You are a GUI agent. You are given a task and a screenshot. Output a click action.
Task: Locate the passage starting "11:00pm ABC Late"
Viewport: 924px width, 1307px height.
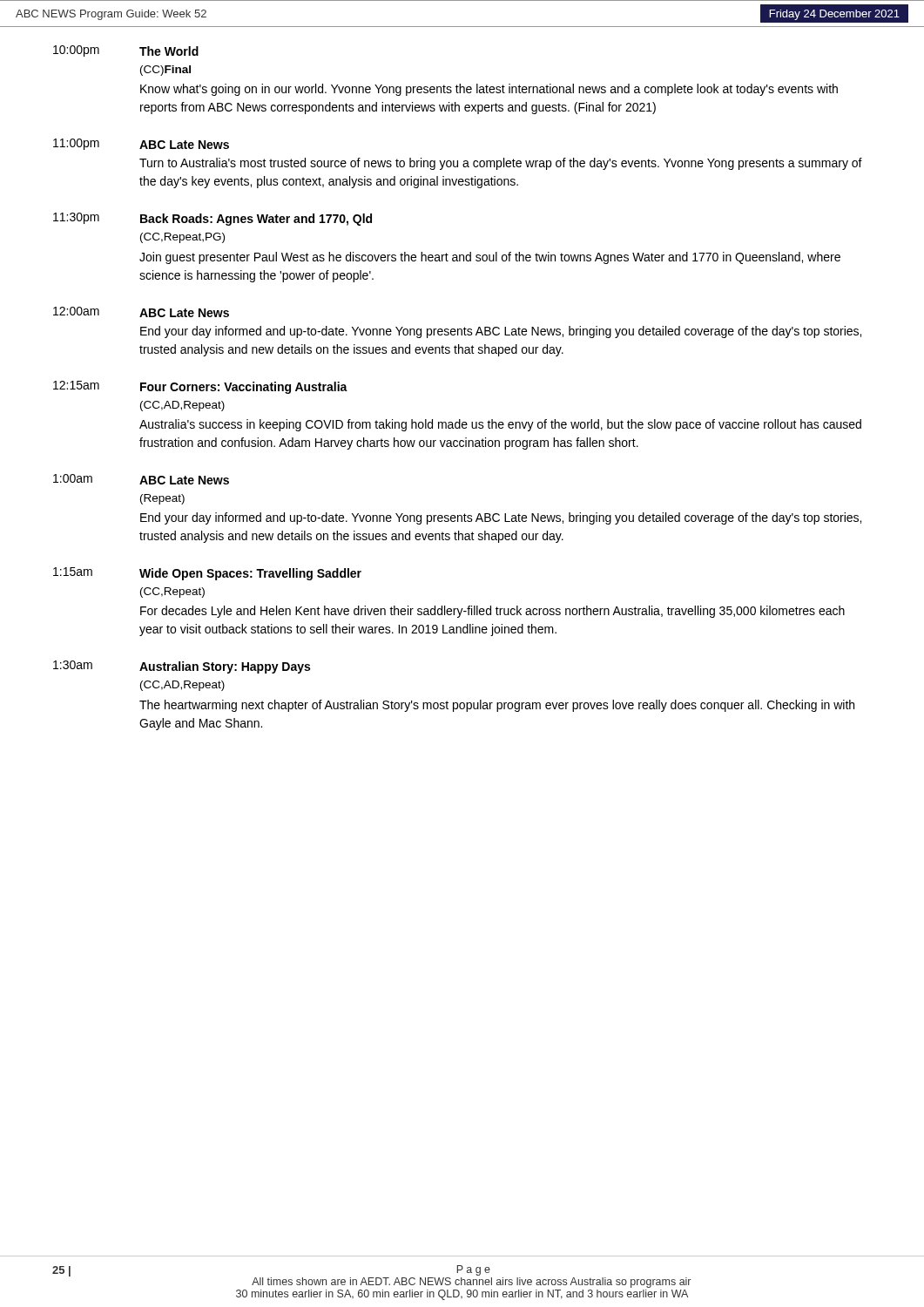[x=462, y=164]
